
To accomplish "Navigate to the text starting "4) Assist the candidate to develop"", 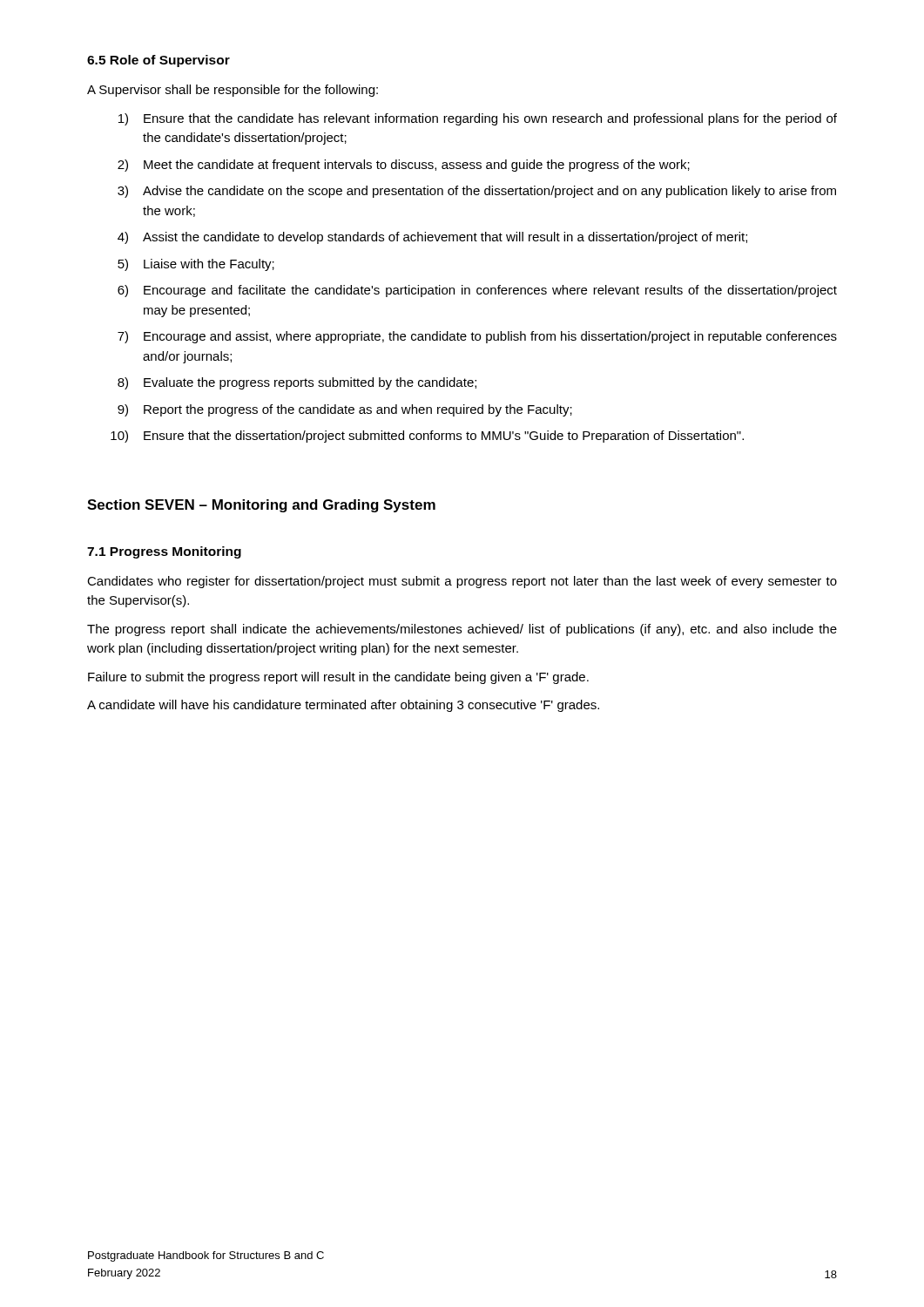I will tap(462, 237).
